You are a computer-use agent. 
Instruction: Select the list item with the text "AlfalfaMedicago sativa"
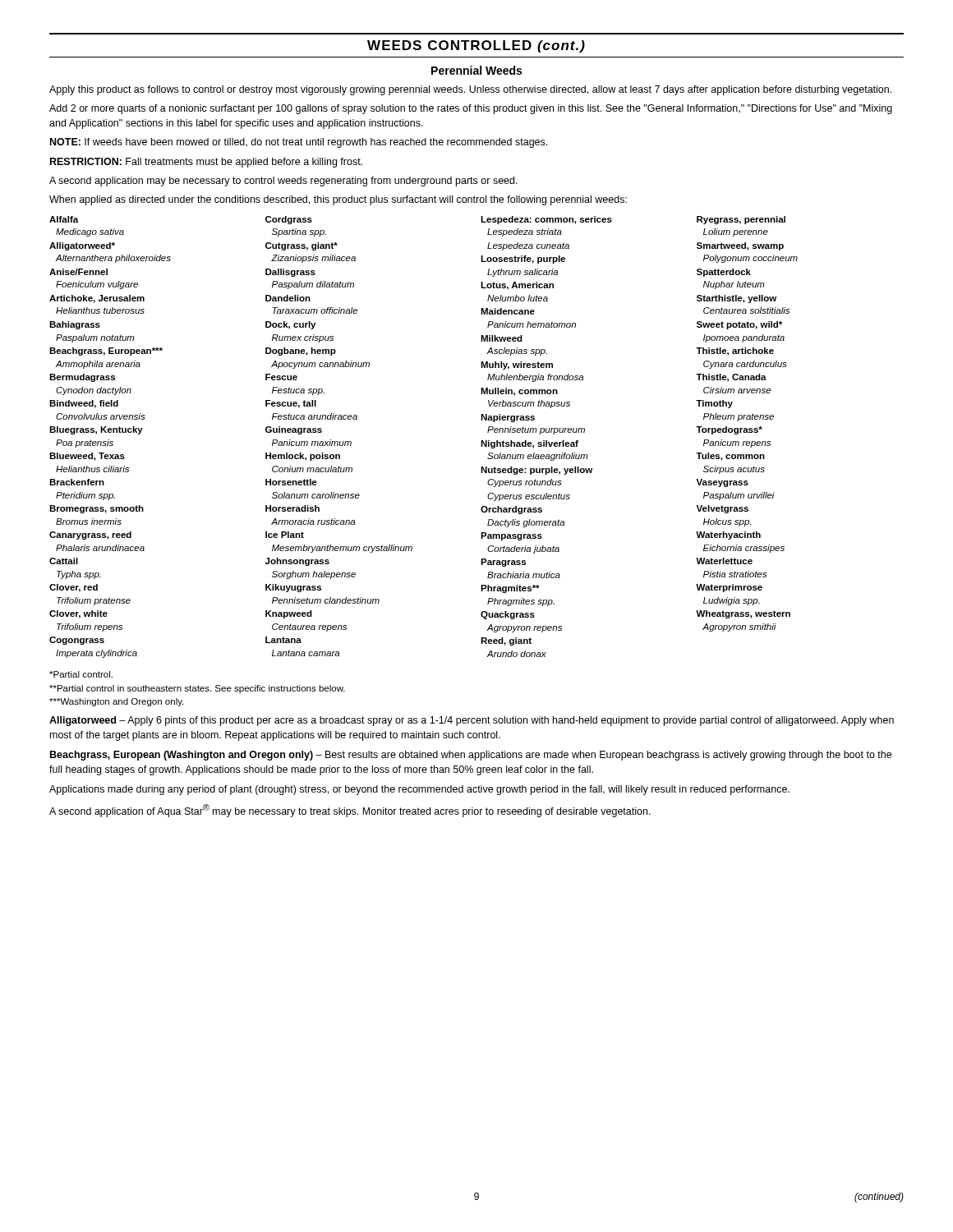click(x=64, y=219)
